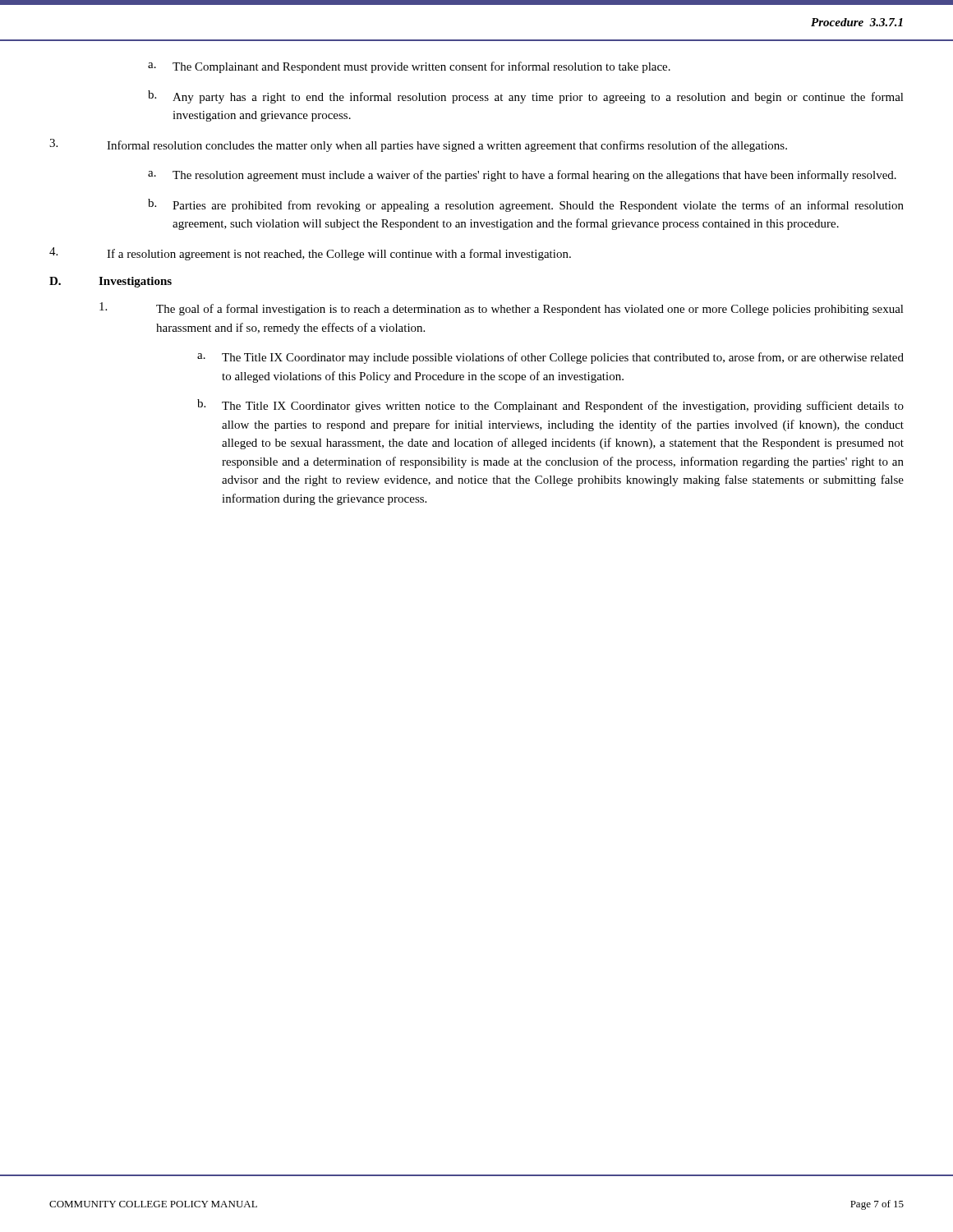Find the block on this page that starts "a. The resolution agreement must include a"
Viewport: 953px width, 1232px height.
[x=526, y=175]
